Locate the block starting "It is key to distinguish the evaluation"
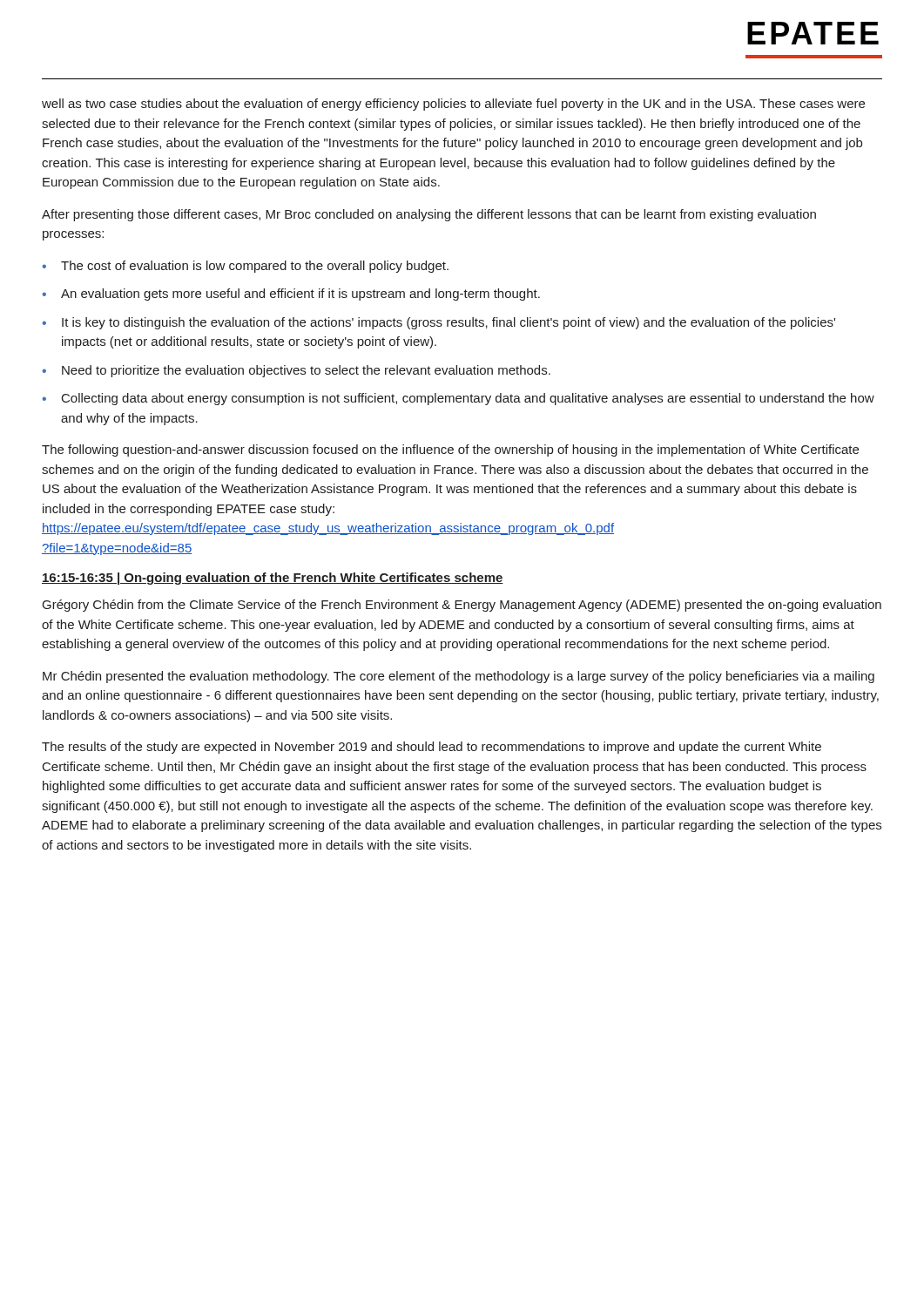This screenshot has height=1307, width=924. coord(448,331)
